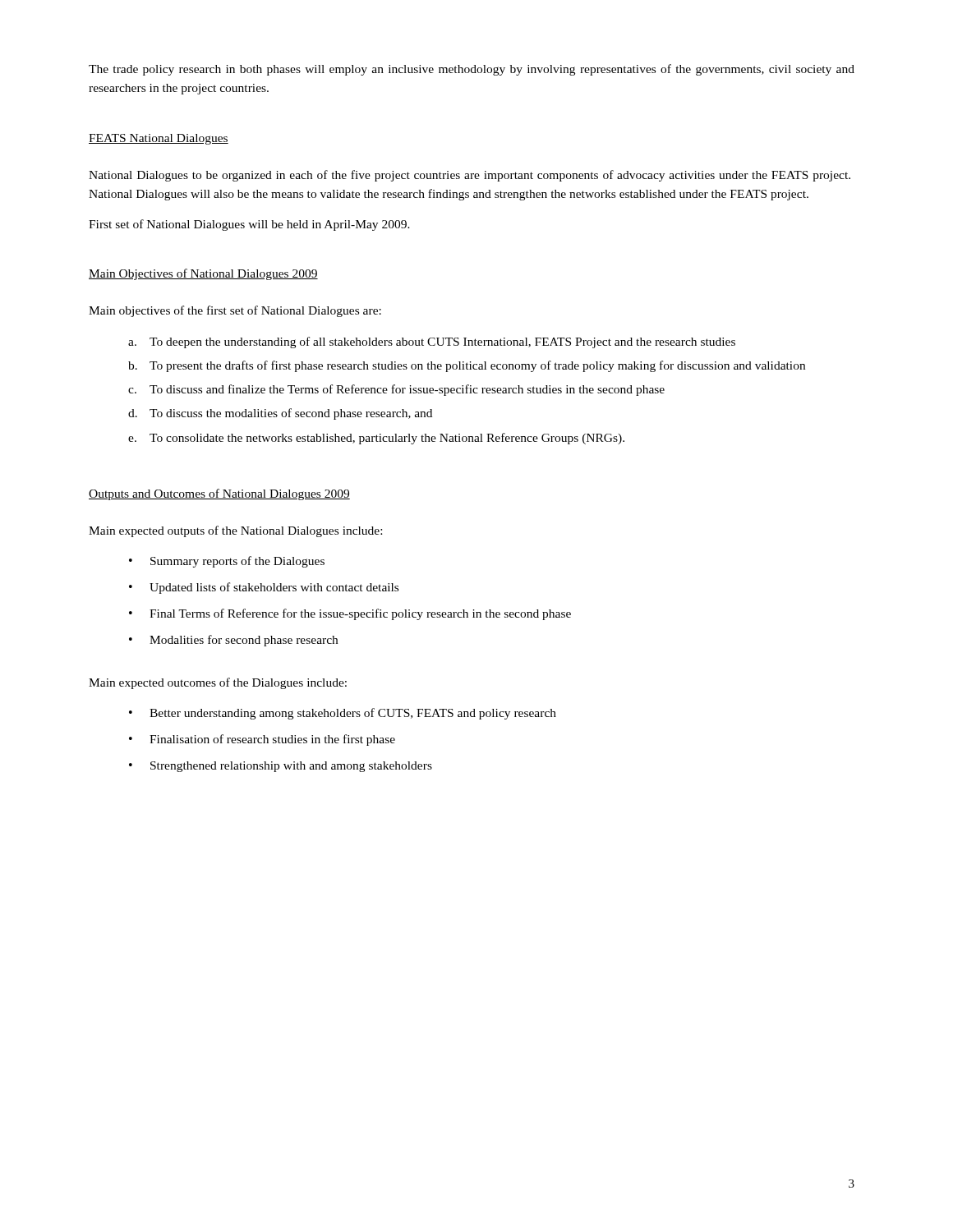
Task: Select the text block starting "Main expected outcomes of the"
Action: [218, 682]
